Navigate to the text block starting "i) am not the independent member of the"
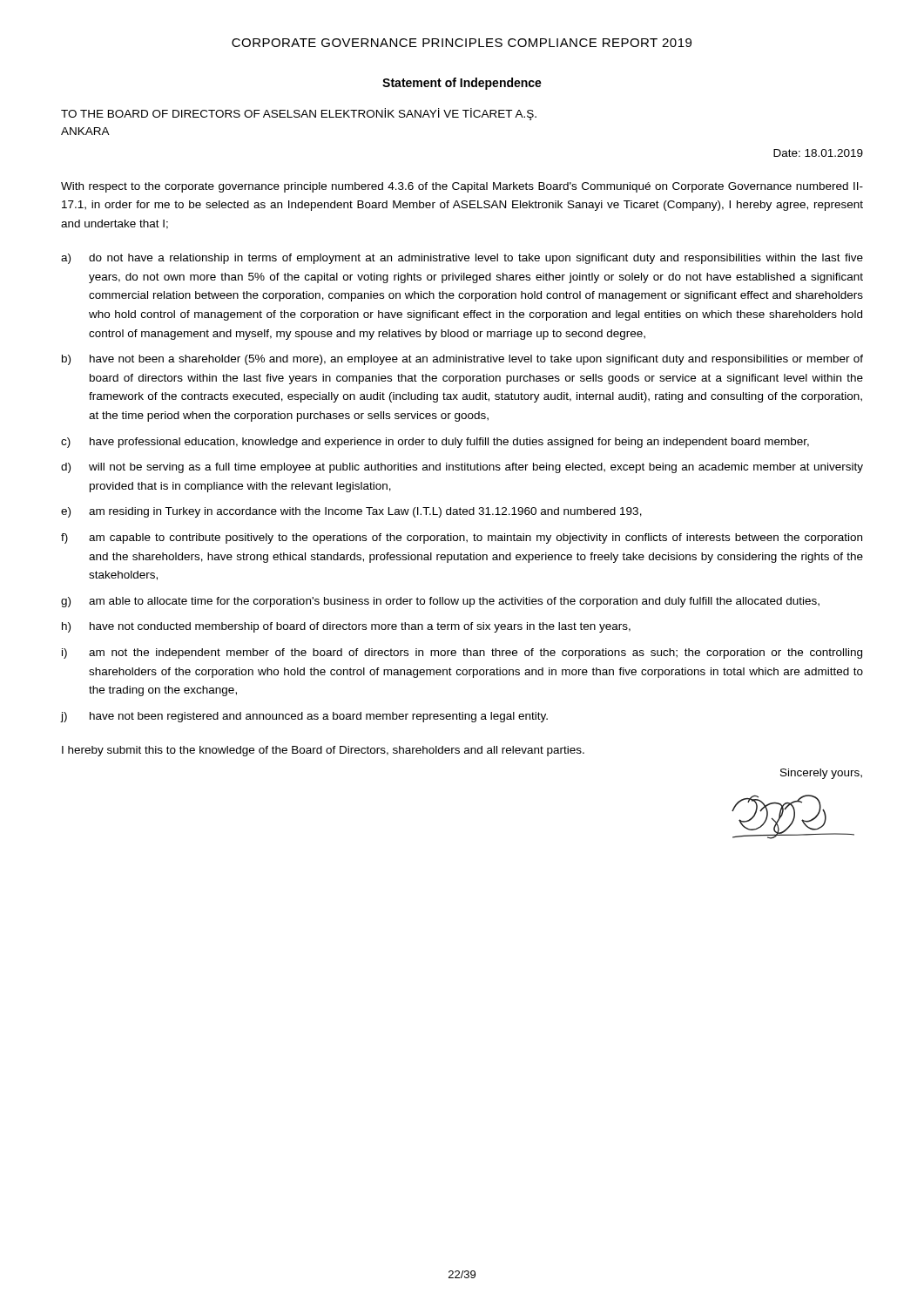 pyautogui.click(x=462, y=671)
